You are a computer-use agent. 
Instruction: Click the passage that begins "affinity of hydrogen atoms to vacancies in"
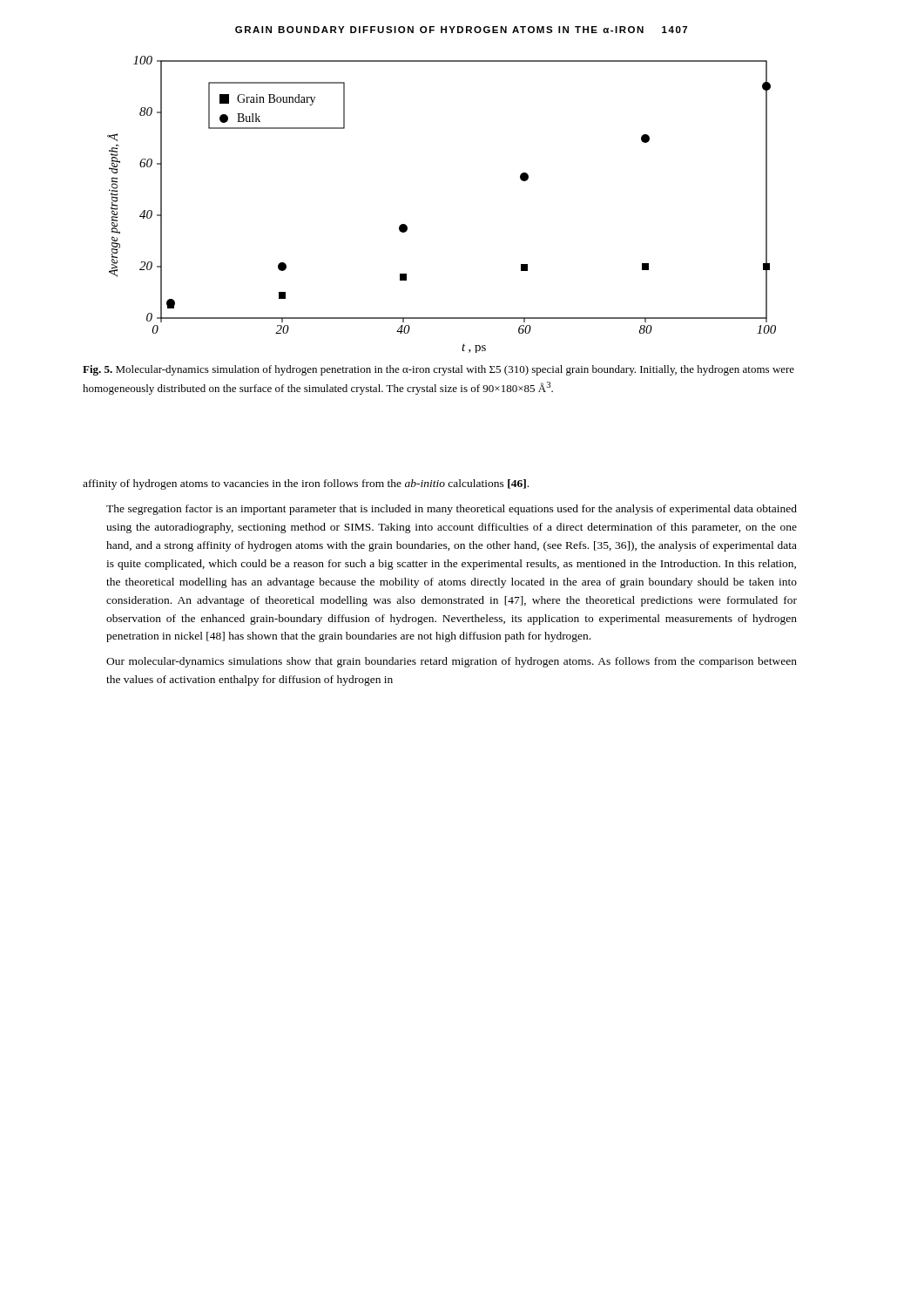pyautogui.click(x=440, y=582)
